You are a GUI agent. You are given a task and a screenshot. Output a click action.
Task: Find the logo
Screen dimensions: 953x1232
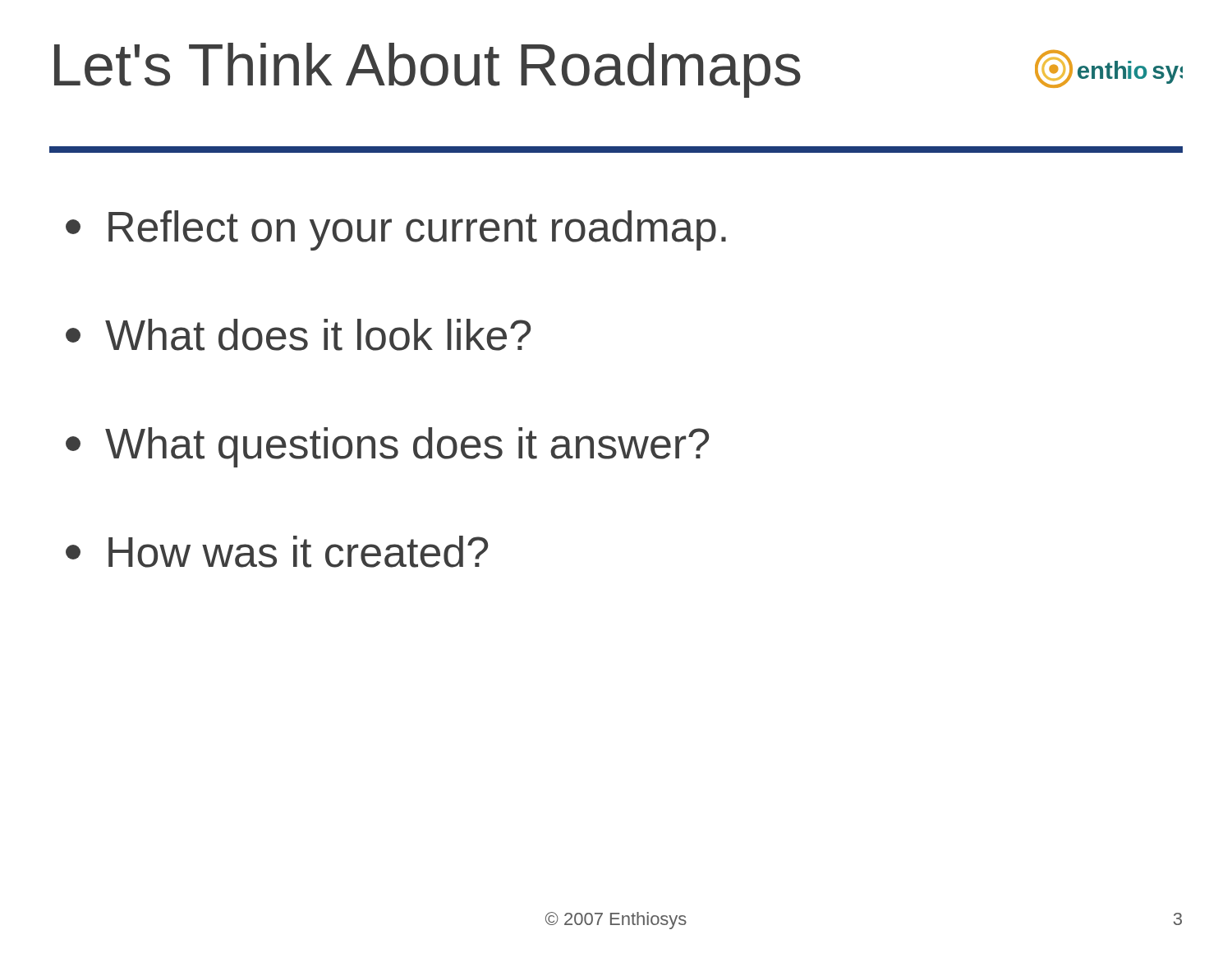pyautogui.click(x=1109, y=74)
